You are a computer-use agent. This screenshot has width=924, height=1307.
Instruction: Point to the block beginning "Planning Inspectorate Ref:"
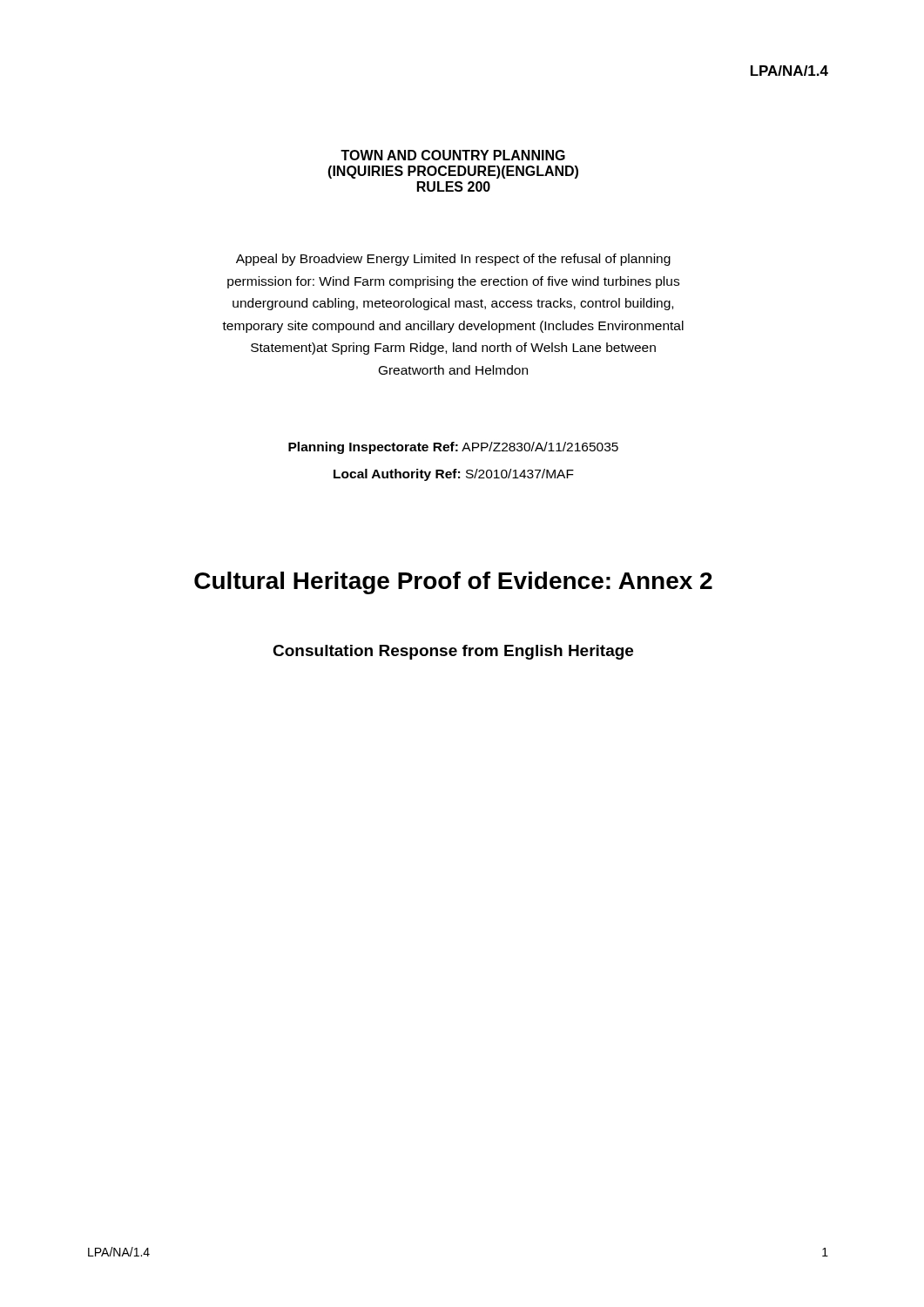(x=453, y=460)
